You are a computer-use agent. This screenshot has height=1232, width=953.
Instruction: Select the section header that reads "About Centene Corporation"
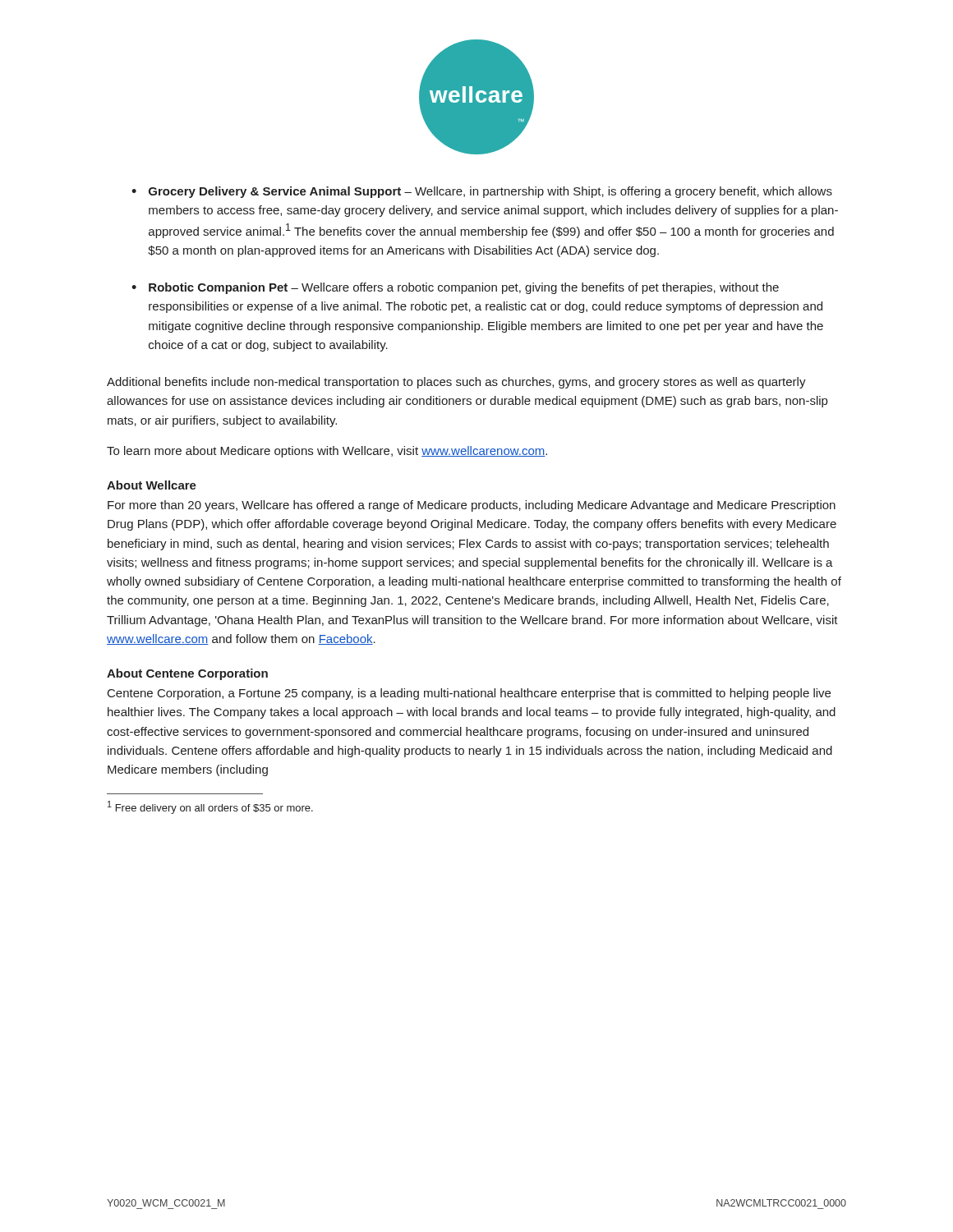[188, 673]
